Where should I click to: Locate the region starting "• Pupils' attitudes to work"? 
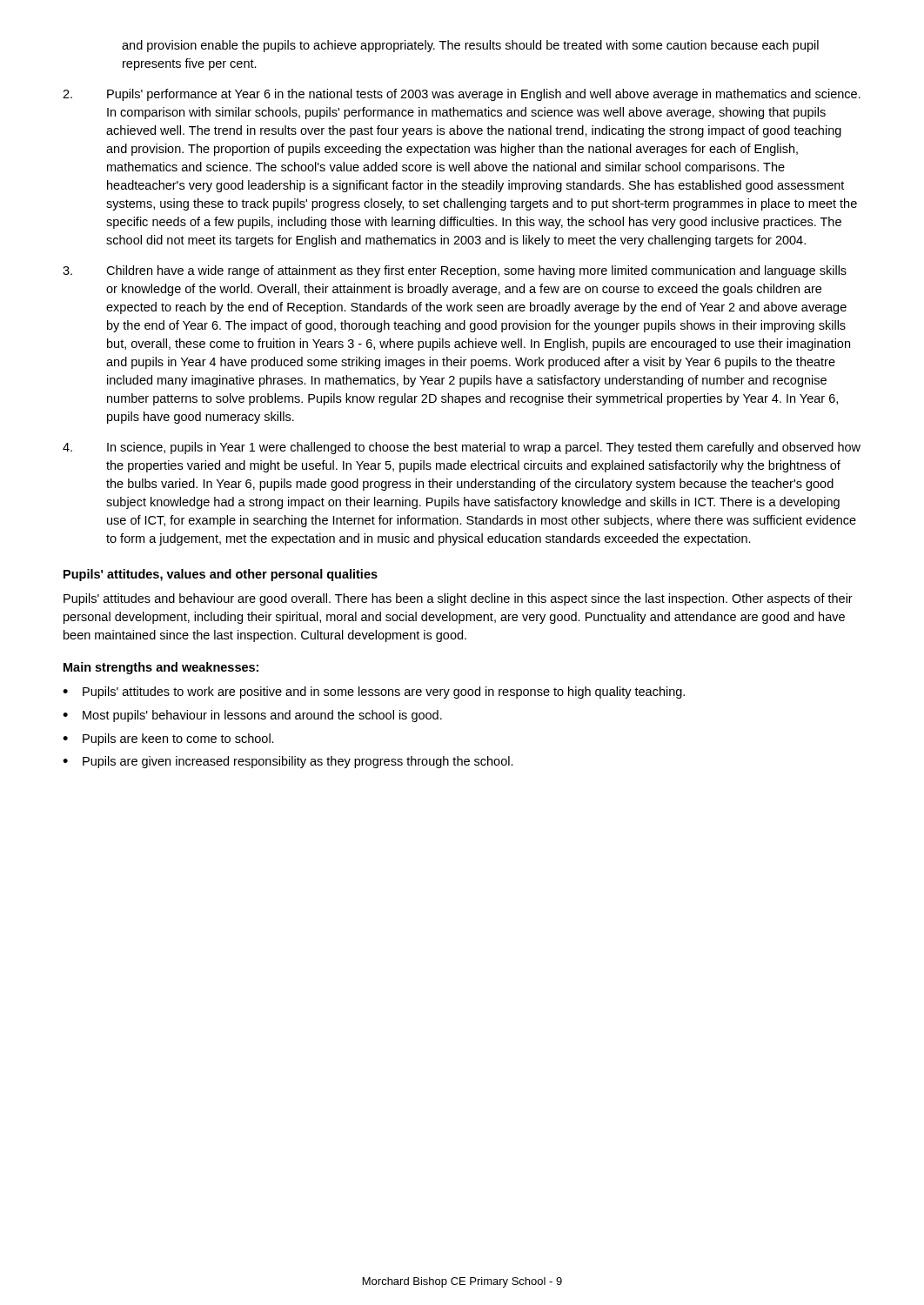(462, 693)
